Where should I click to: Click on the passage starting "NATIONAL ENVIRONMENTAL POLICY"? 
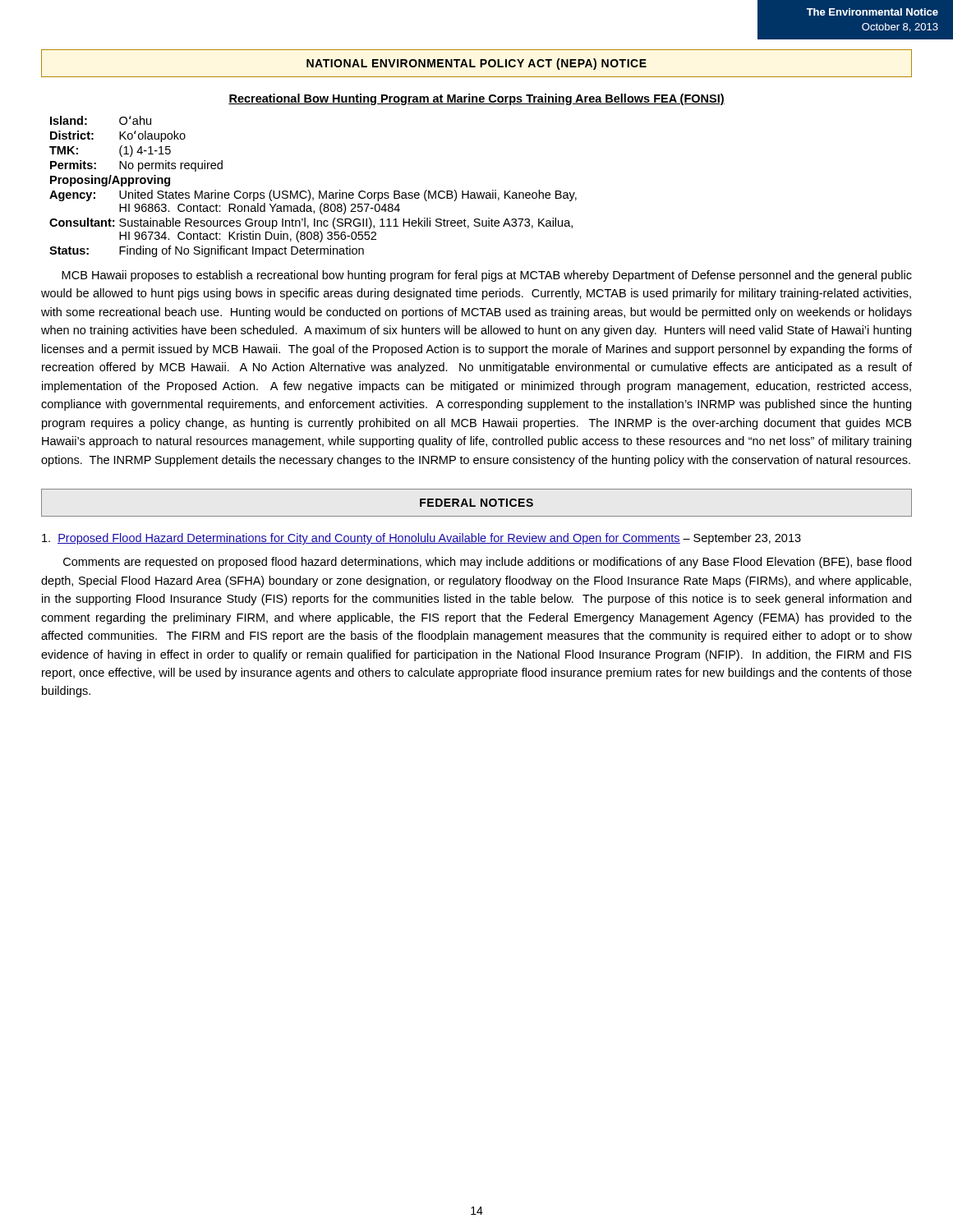coord(476,63)
